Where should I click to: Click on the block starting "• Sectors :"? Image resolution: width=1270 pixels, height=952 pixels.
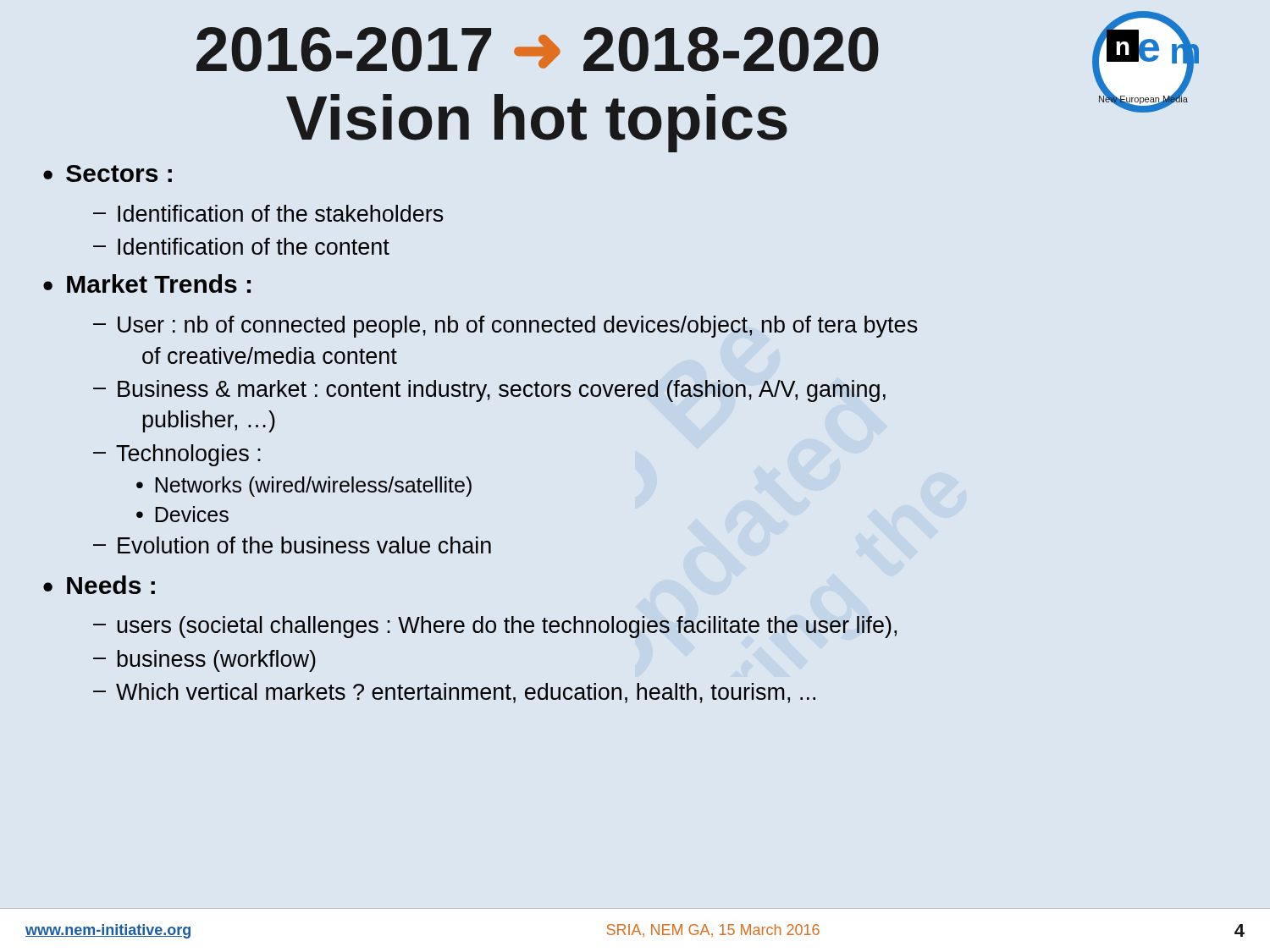(108, 176)
